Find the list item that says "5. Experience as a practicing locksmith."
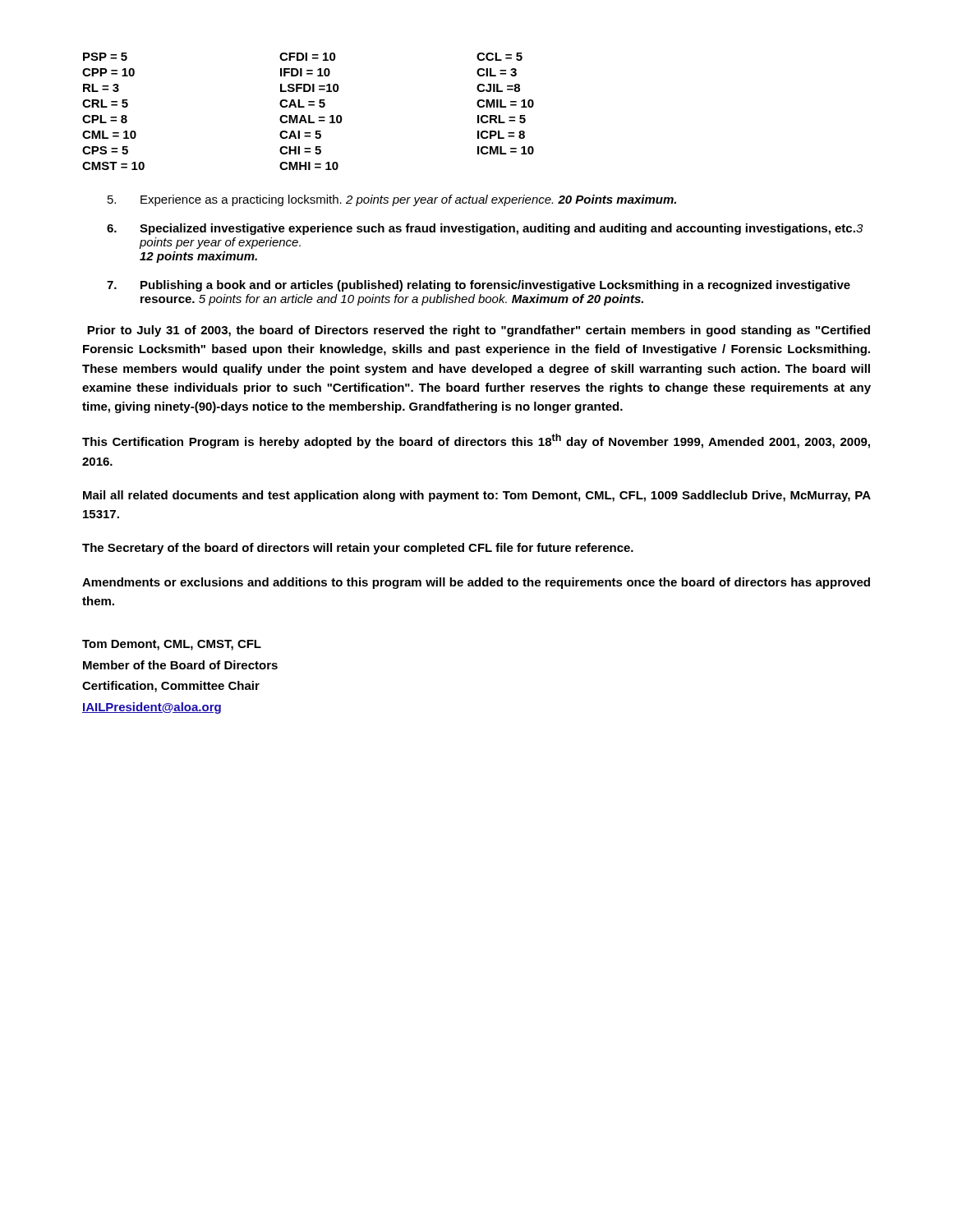 click(489, 199)
